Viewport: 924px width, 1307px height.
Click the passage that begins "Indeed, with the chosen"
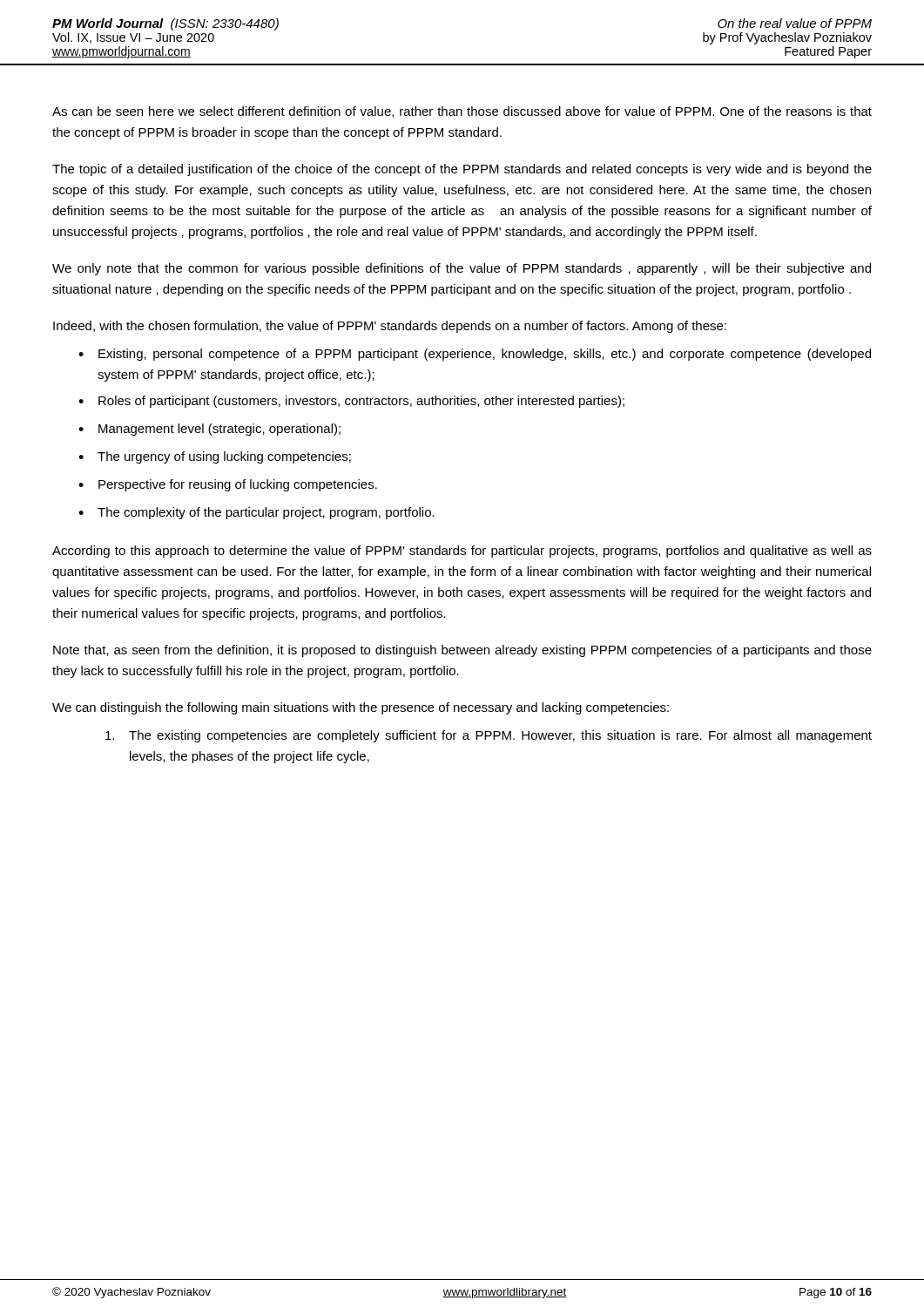(x=390, y=325)
